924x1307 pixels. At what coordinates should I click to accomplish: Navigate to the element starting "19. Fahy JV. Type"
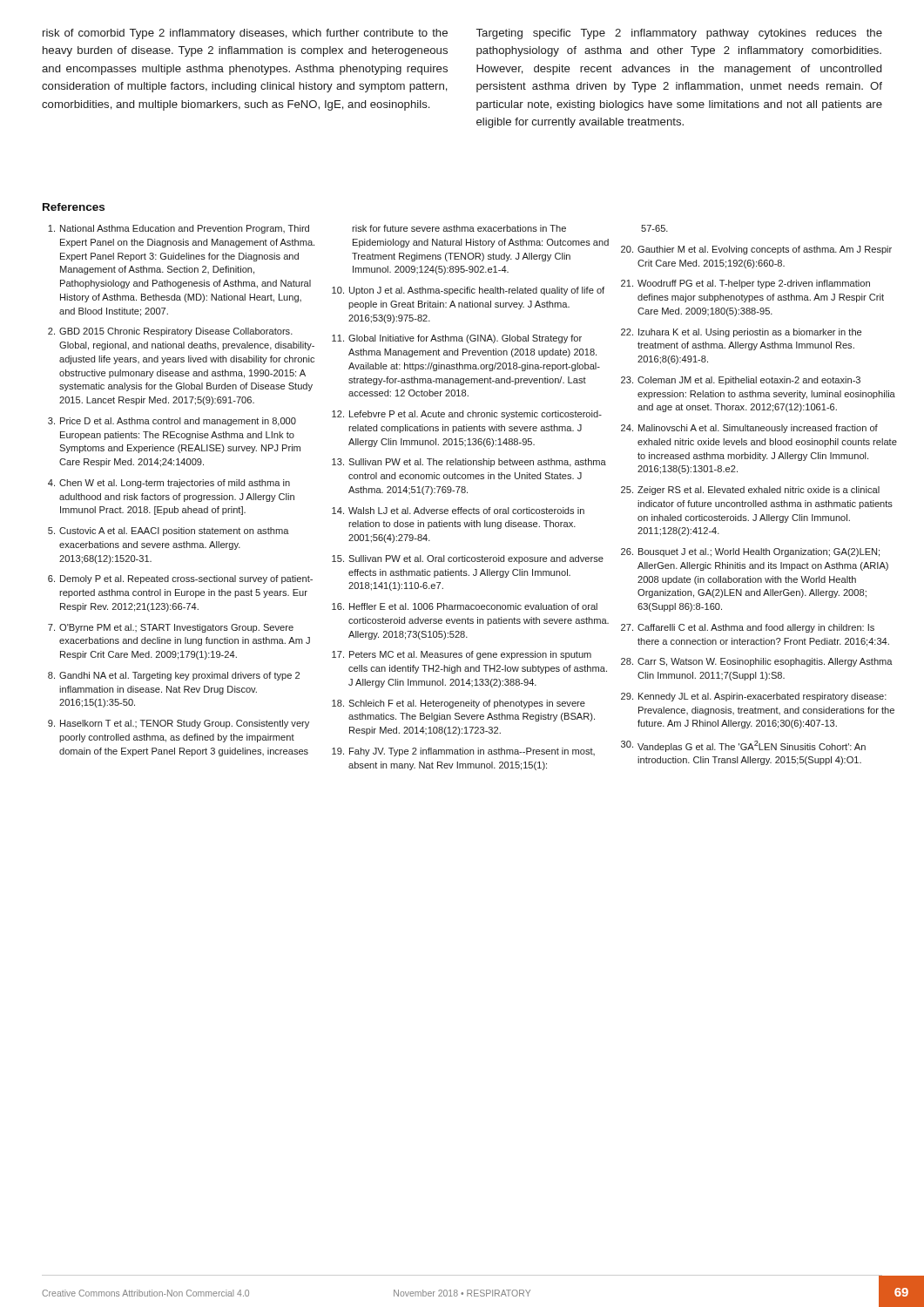470,758
